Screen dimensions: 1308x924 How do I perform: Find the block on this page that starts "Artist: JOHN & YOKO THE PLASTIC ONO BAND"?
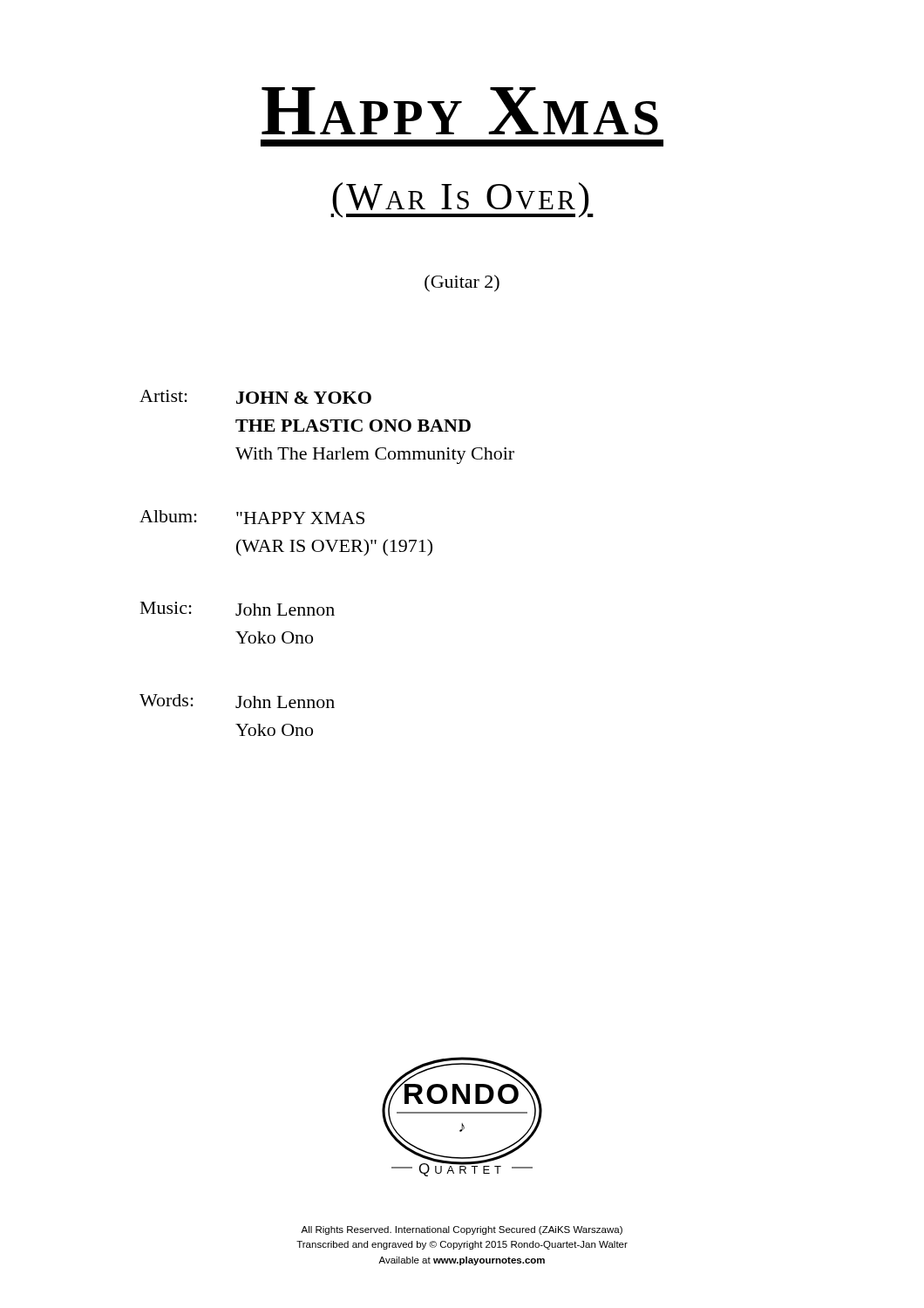click(327, 425)
